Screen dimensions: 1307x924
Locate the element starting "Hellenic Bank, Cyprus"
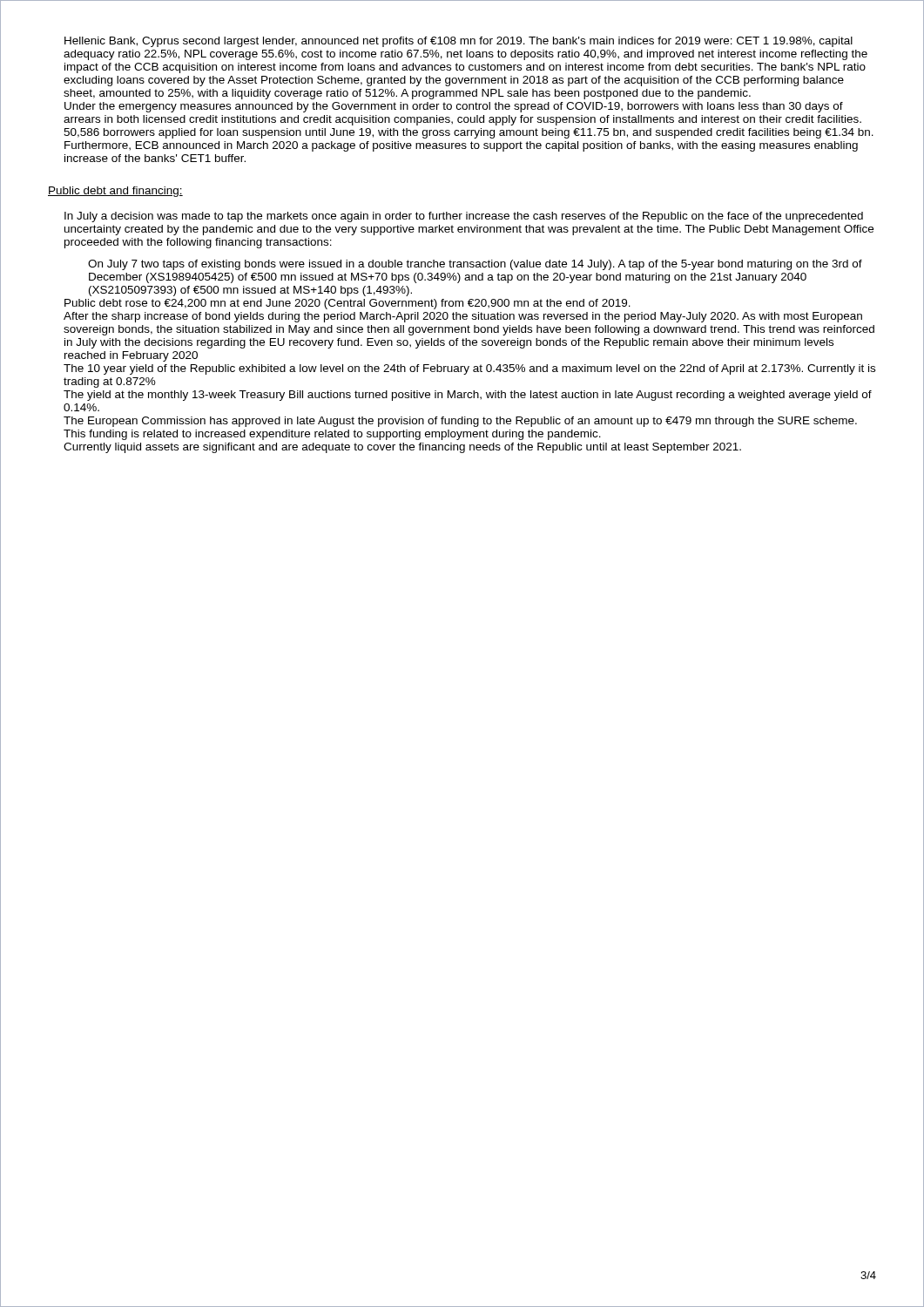pyautogui.click(x=470, y=67)
